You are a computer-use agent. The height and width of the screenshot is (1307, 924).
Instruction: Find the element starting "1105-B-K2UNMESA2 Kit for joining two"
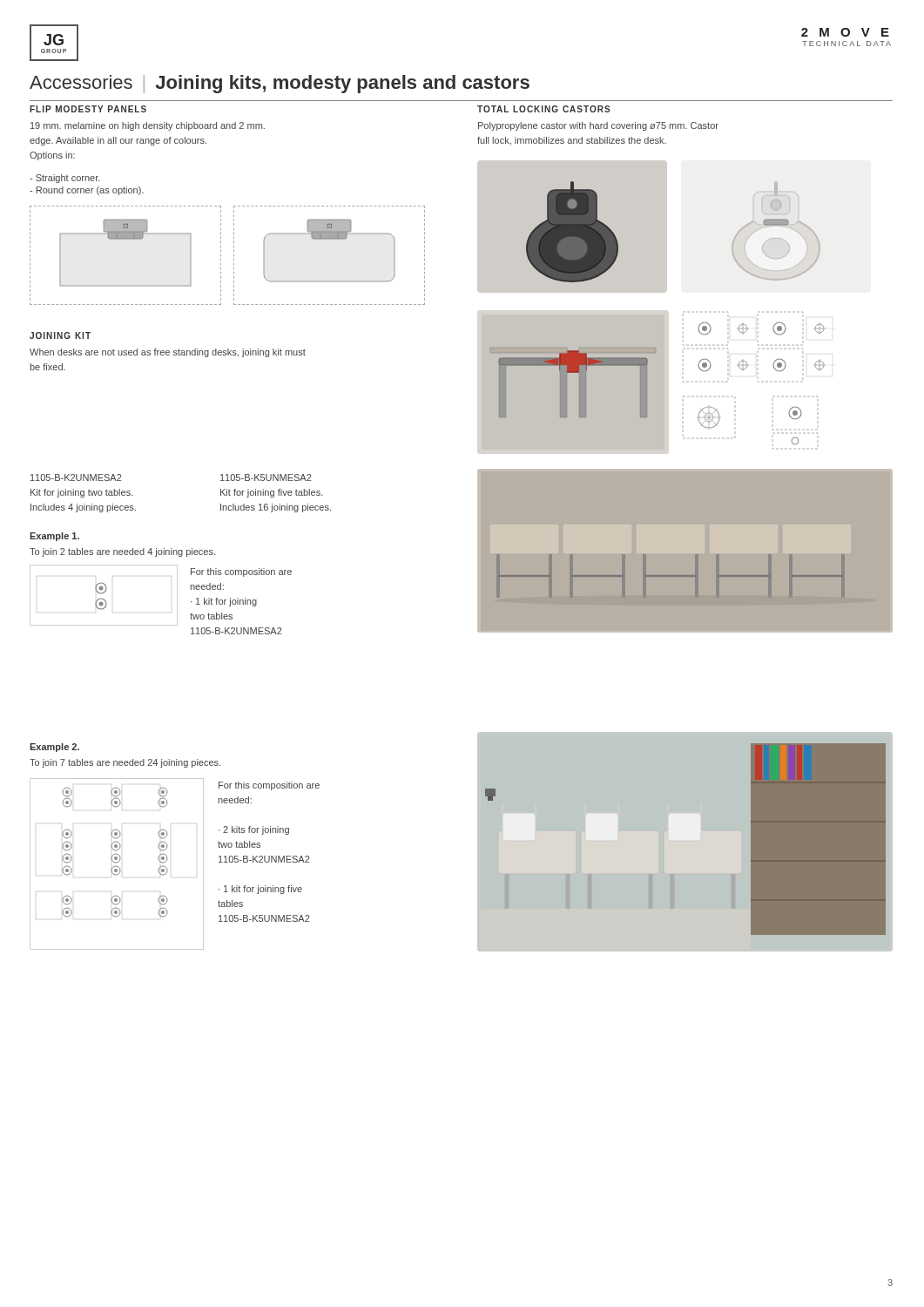[83, 492]
